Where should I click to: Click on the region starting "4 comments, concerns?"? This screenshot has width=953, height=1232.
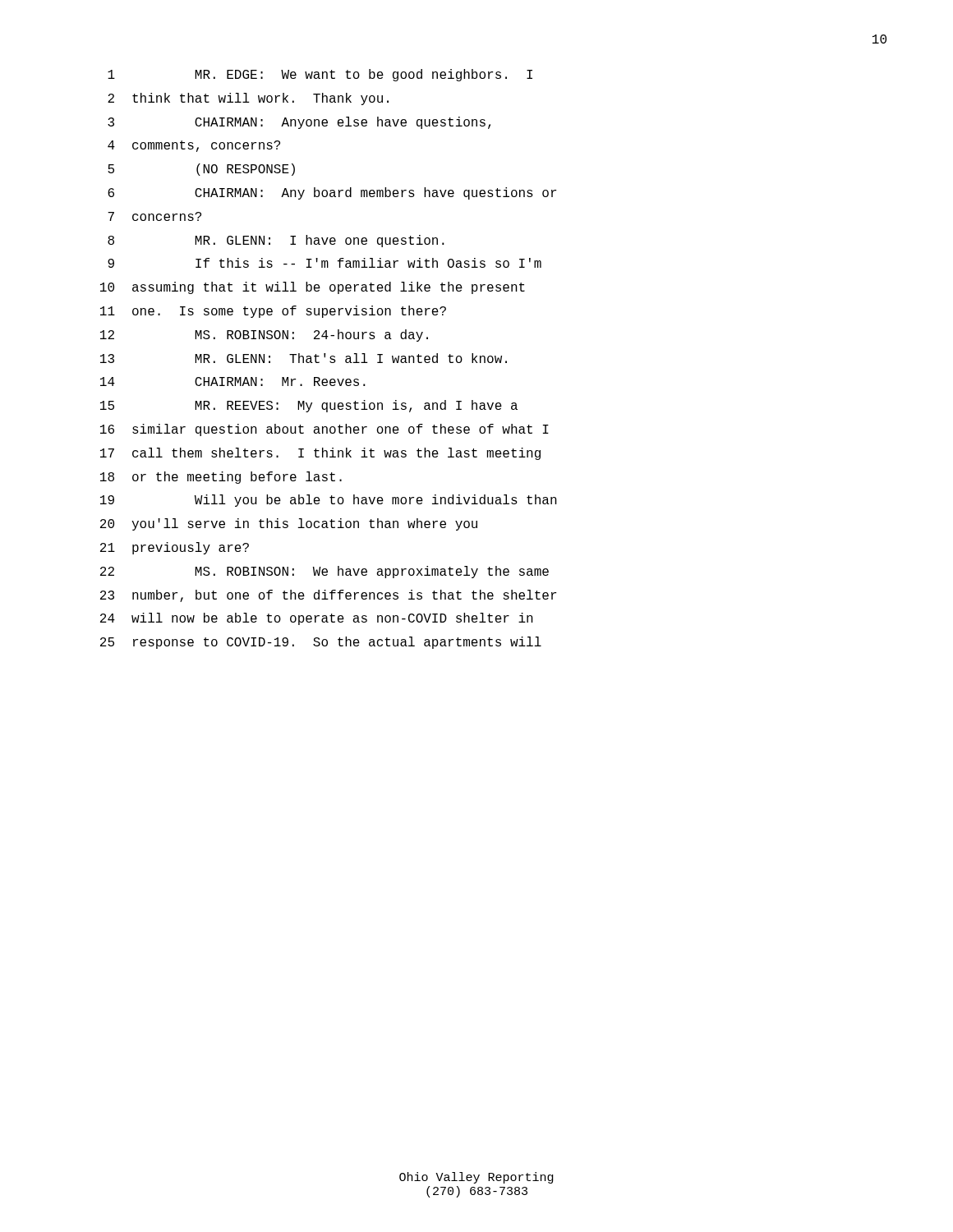(174, 147)
